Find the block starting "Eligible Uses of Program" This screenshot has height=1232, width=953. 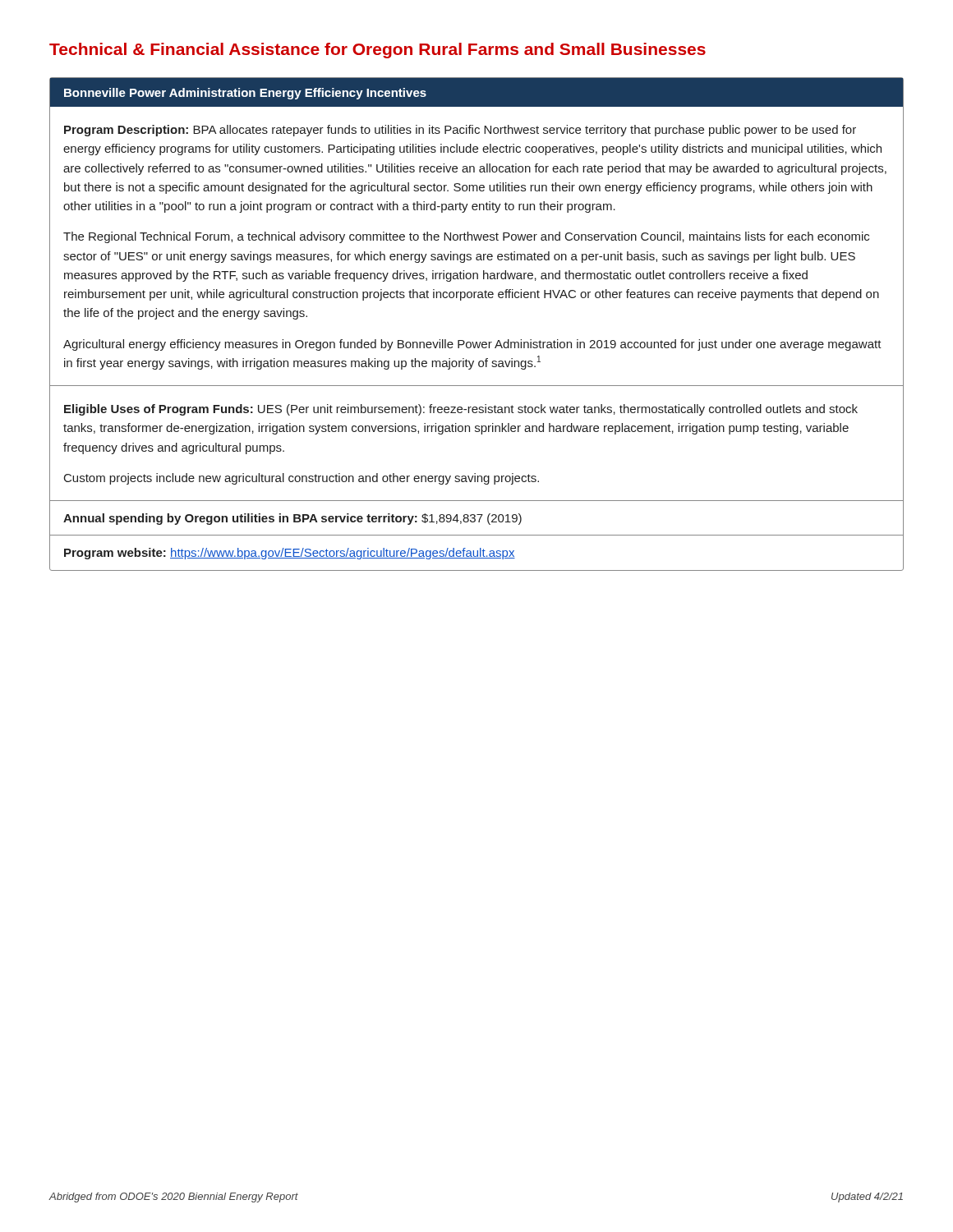coord(476,428)
